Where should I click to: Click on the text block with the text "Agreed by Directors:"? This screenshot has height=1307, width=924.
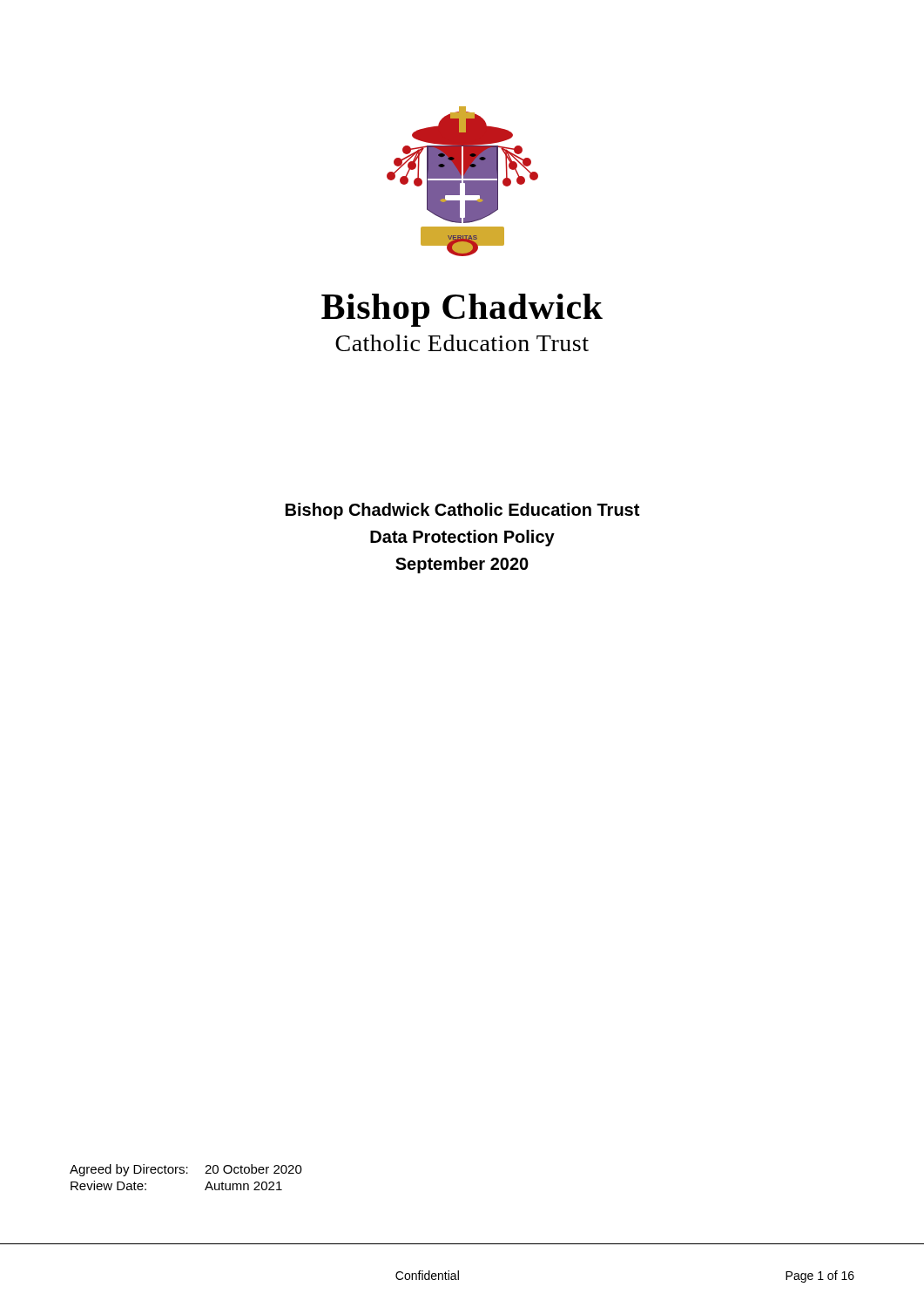point(186,1177)
